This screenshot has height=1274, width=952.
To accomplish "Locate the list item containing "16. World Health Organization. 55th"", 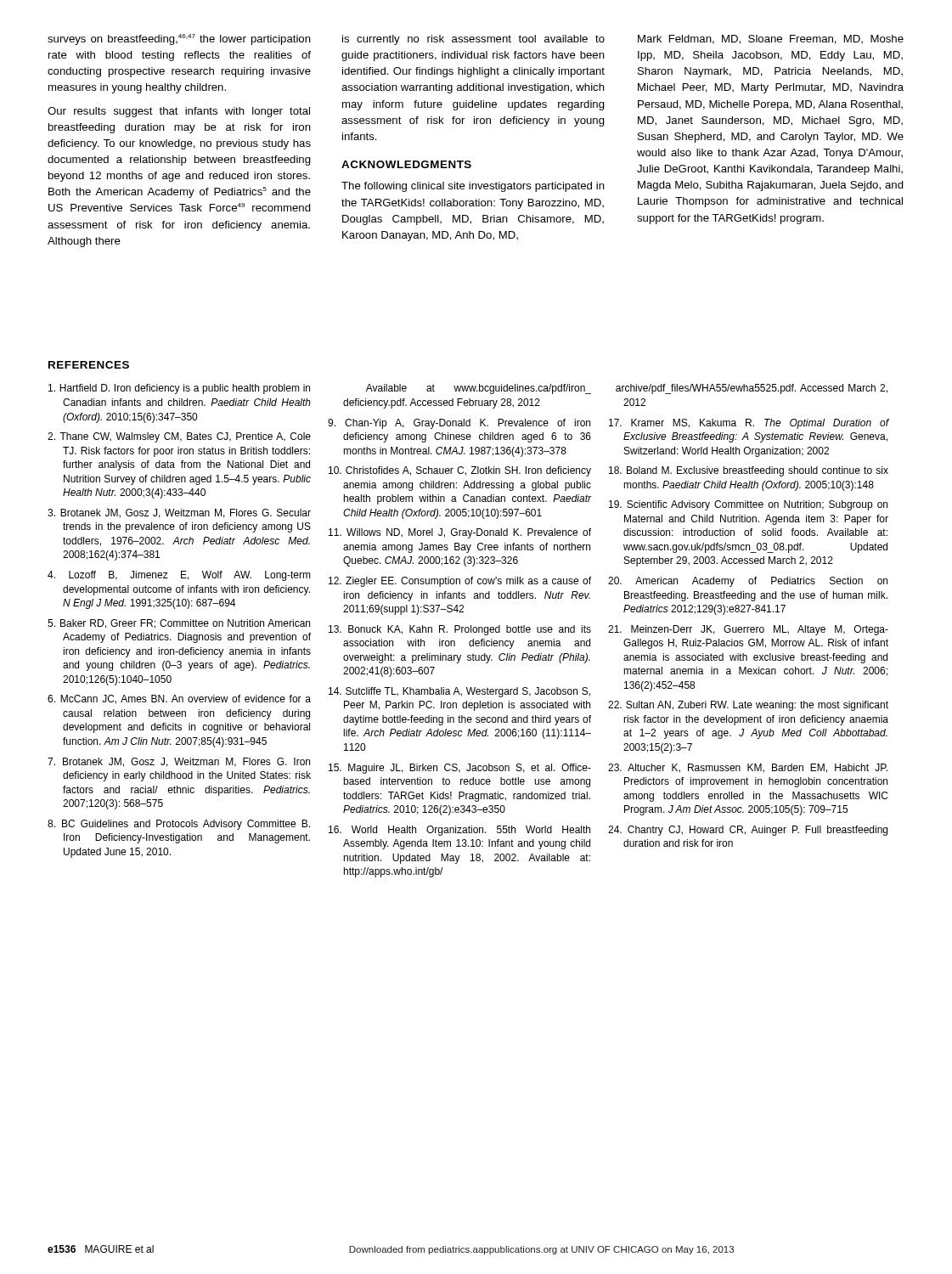I will 459,851.
